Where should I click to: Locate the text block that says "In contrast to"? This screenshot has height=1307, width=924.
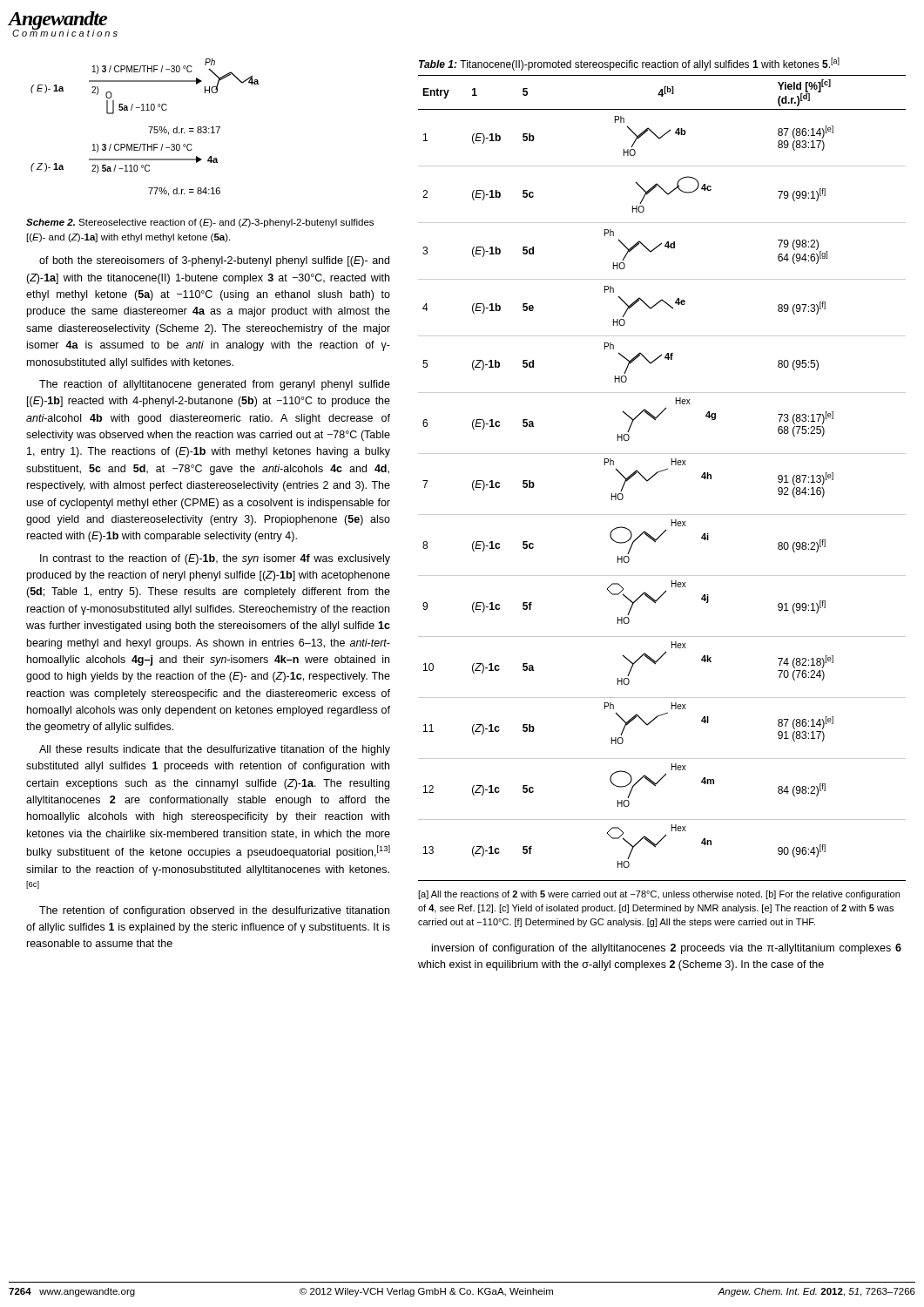point(208,643)
